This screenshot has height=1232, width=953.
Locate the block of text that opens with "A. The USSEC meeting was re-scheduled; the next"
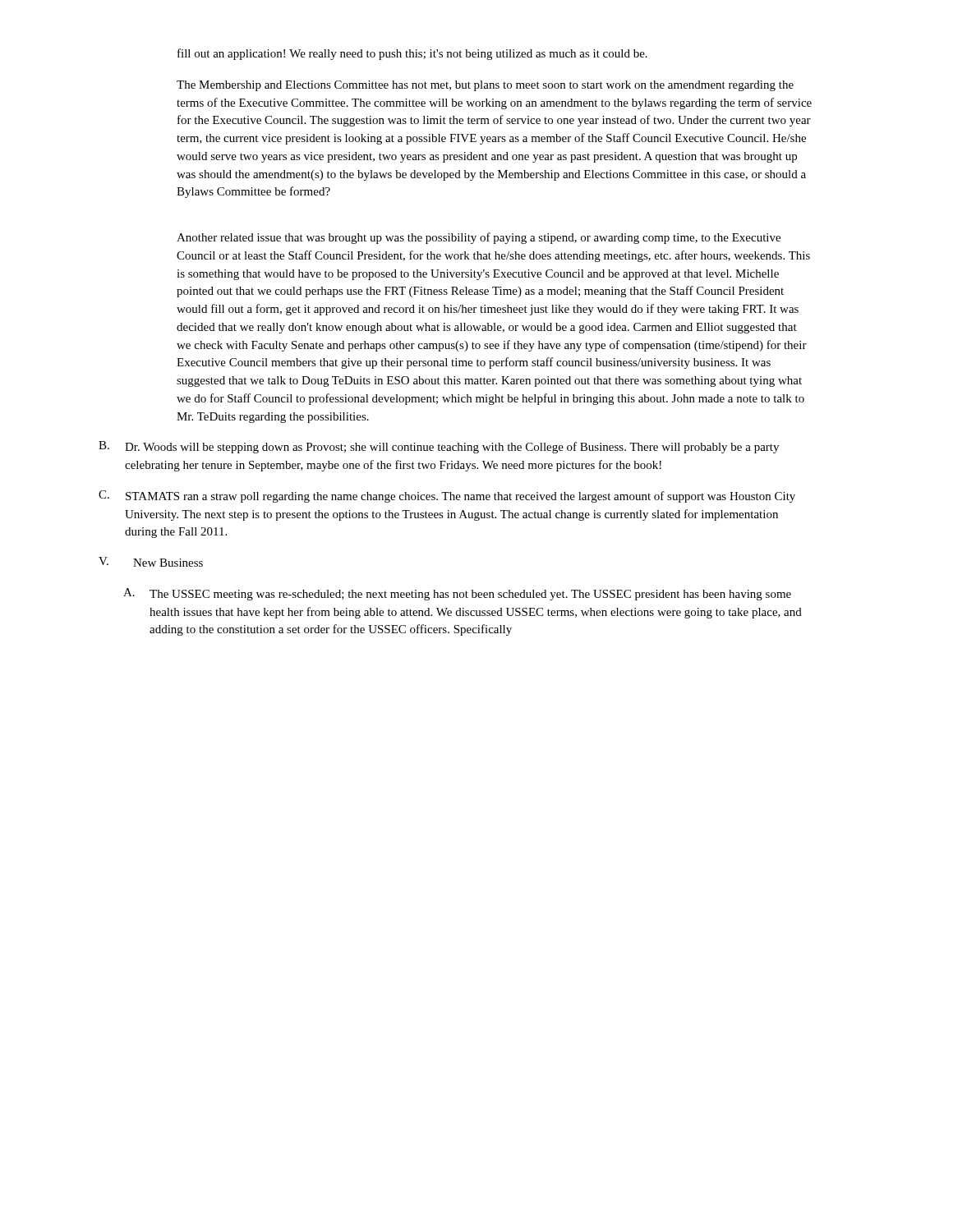click(468, 612)
